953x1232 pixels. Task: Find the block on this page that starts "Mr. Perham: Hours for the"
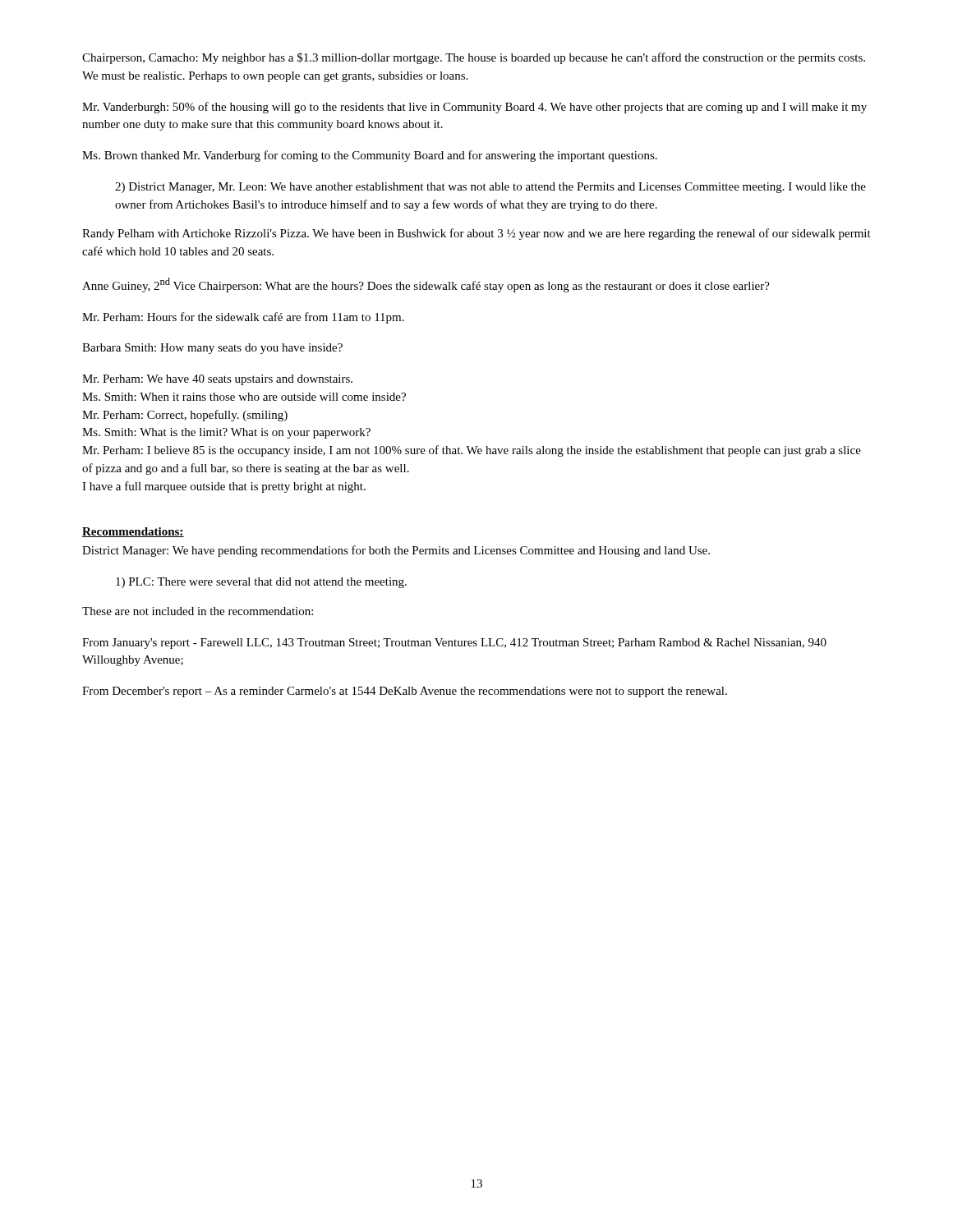[243, 317]
